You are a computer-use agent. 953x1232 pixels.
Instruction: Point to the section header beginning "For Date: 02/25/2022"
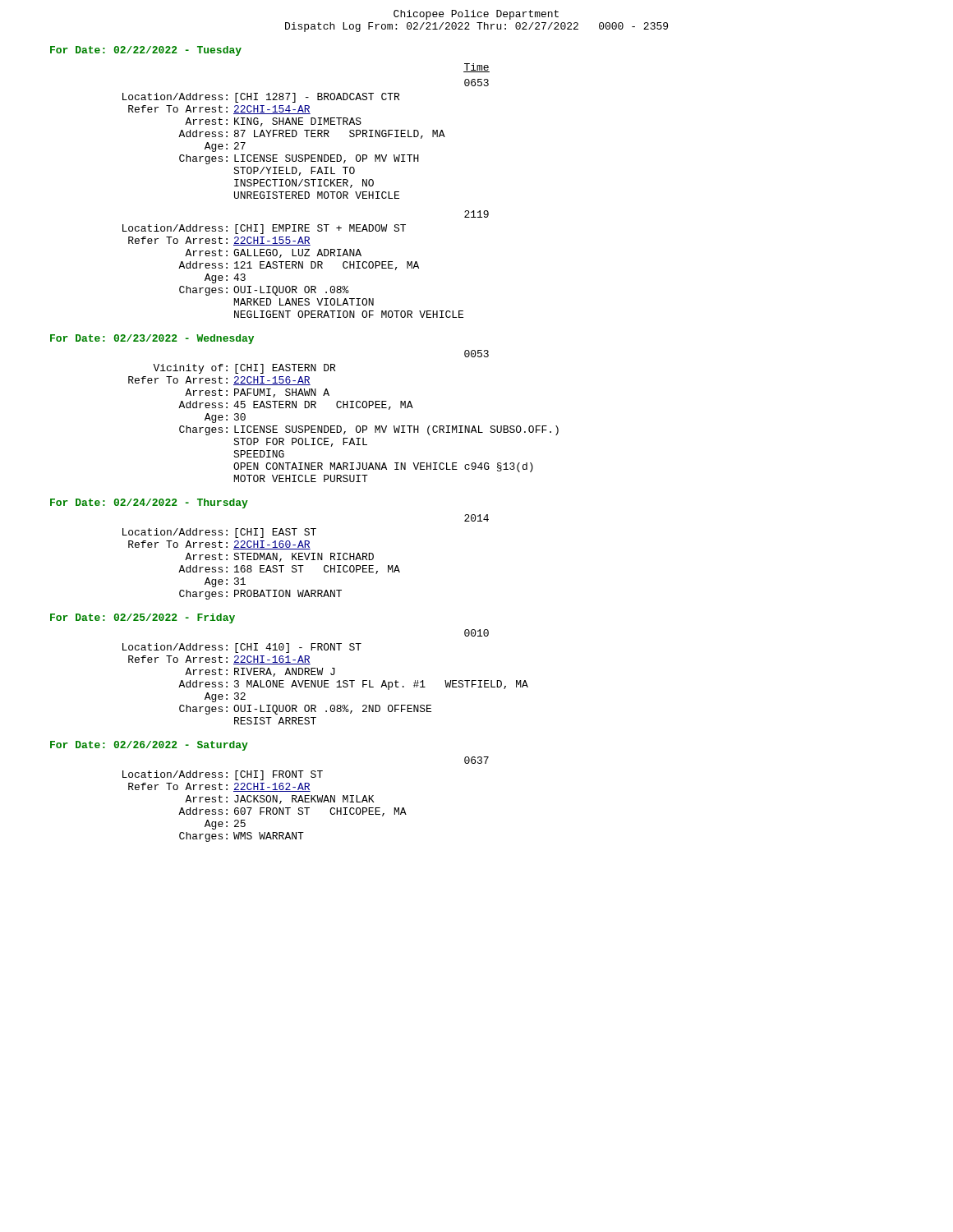click(x=142, y=618)
